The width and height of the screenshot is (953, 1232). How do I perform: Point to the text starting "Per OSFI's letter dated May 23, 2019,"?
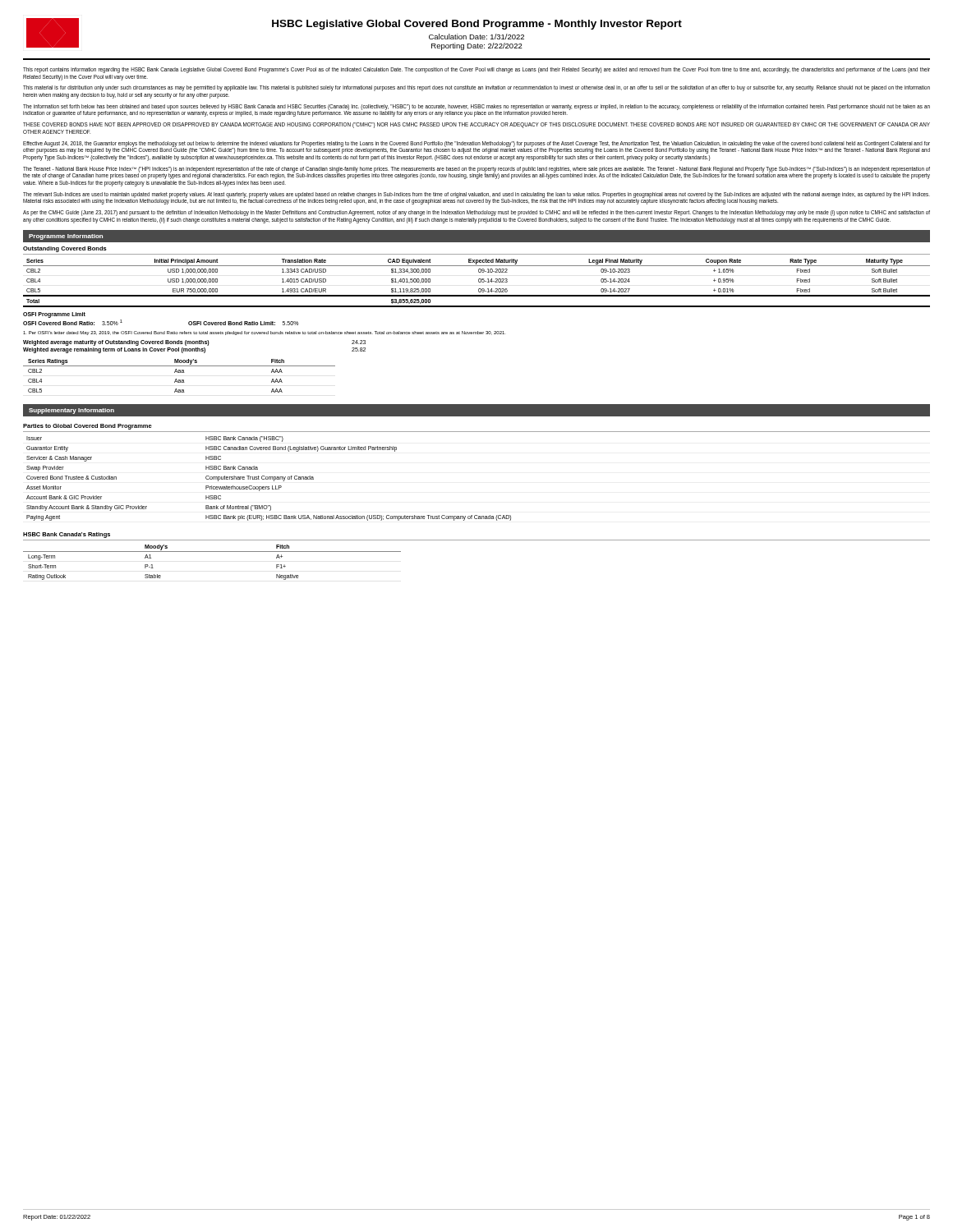click(265, 332)
